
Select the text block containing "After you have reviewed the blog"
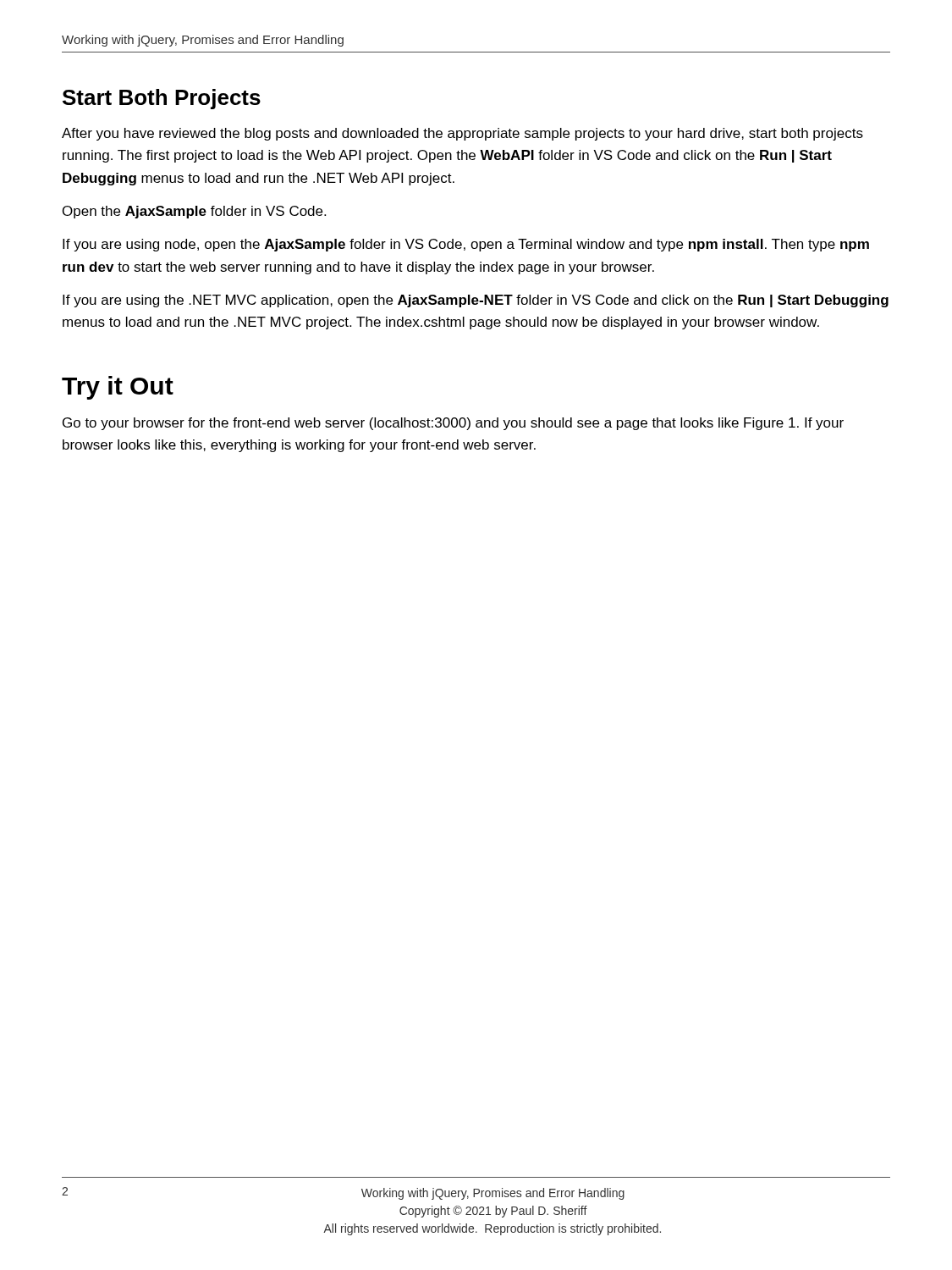(x=476, y=156)
